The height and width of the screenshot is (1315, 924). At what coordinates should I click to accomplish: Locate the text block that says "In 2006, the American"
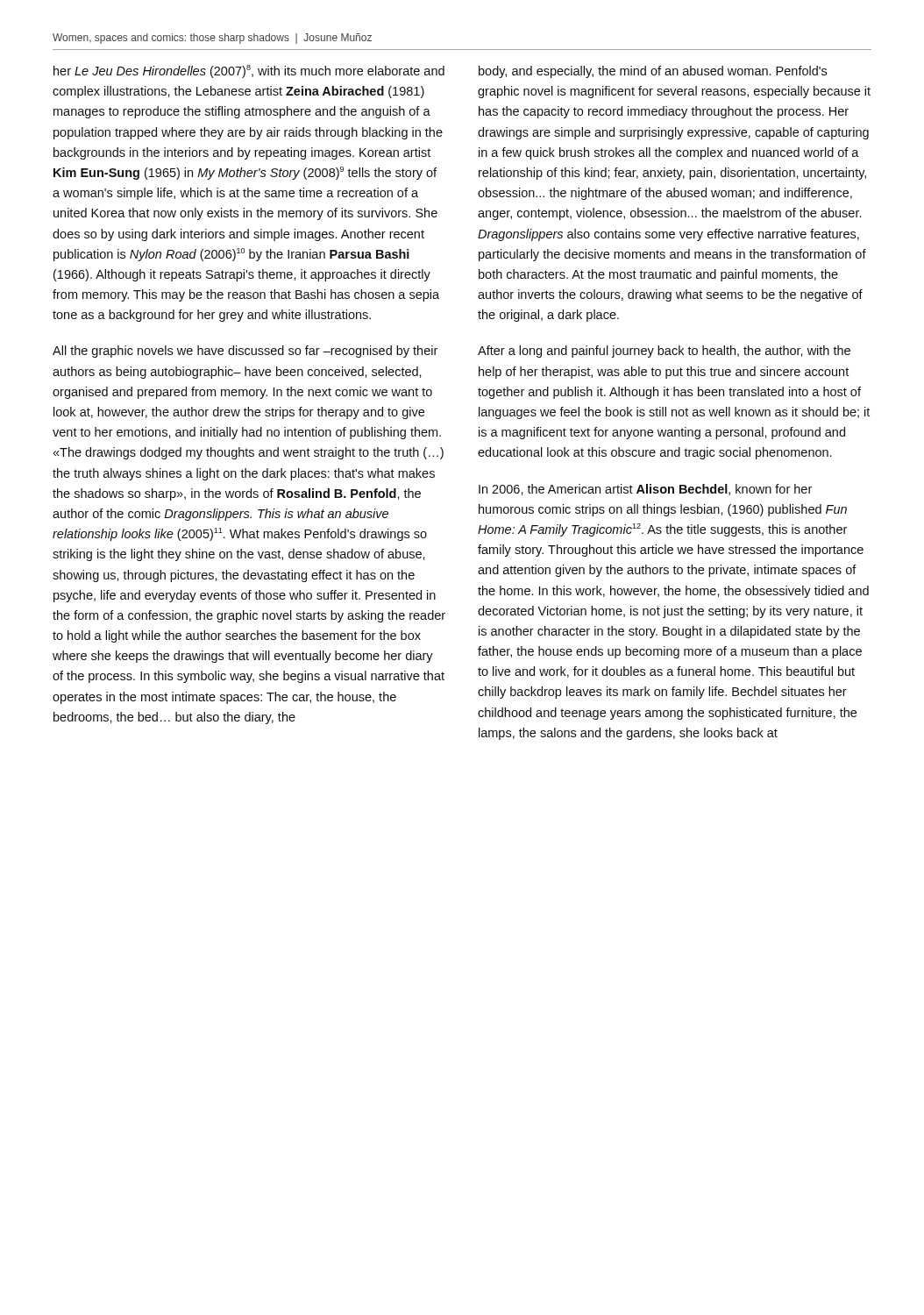coord(675,611)
